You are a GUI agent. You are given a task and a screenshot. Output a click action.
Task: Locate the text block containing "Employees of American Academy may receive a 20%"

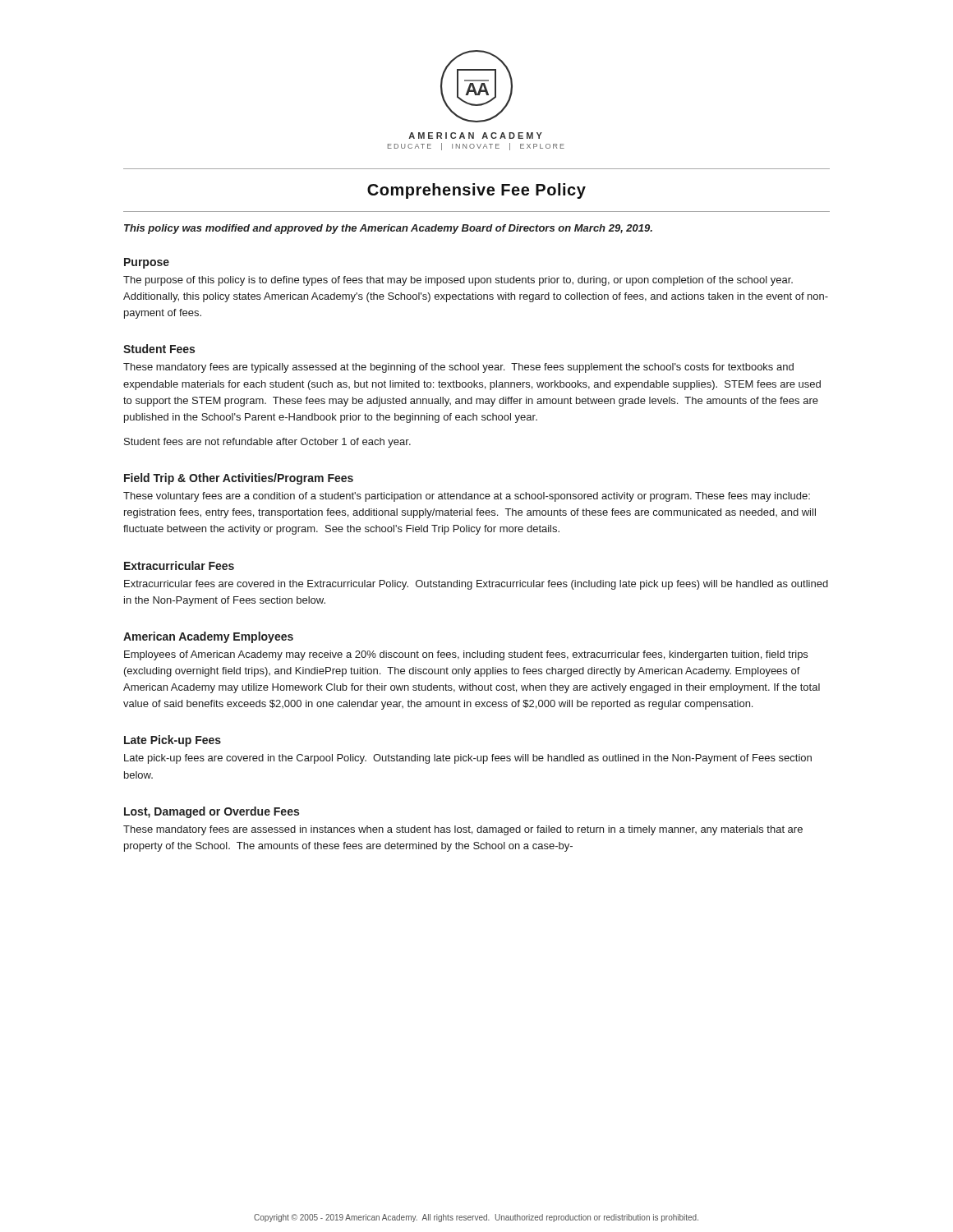(472, 679)
